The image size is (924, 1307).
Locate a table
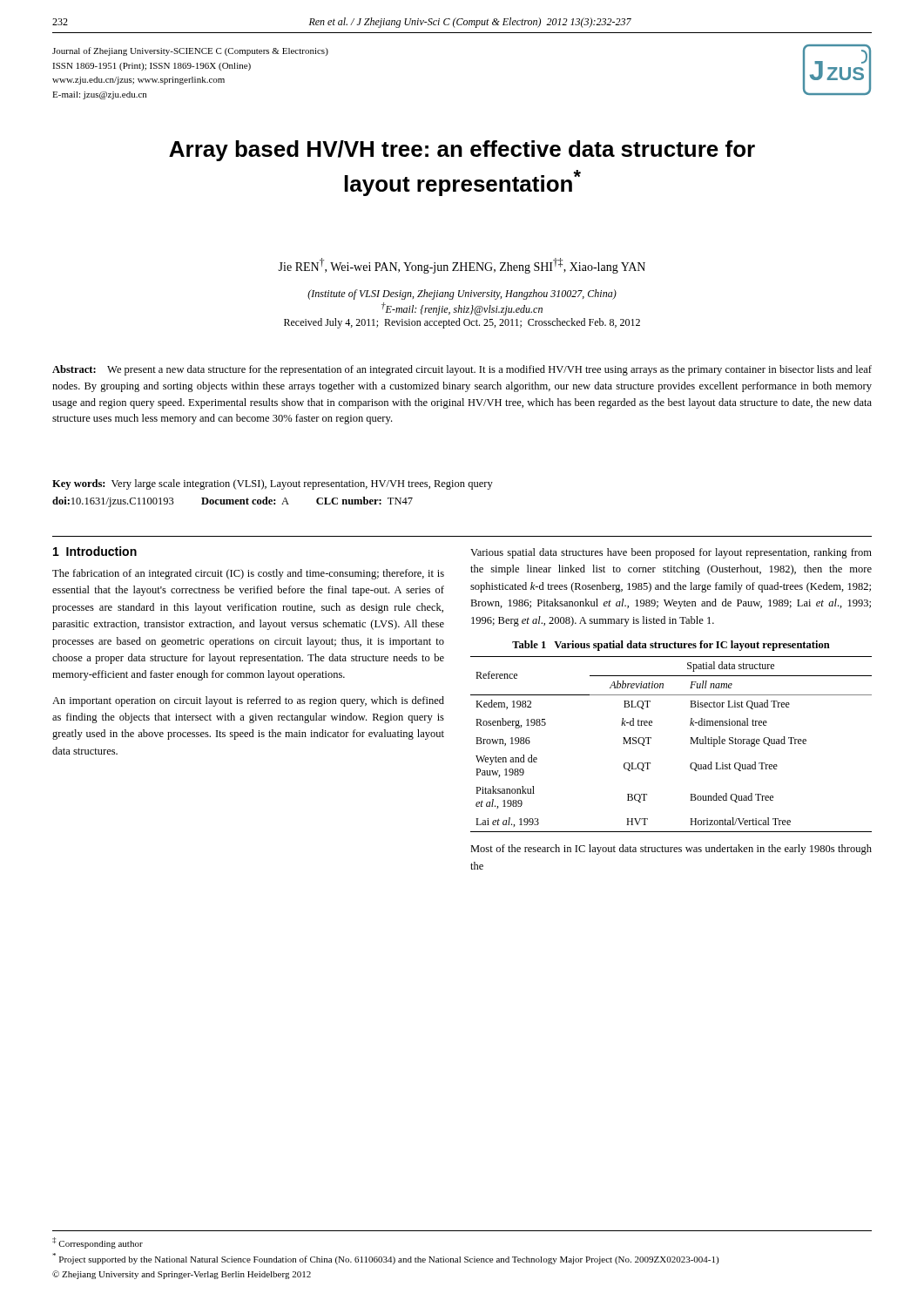pos(671,744)
